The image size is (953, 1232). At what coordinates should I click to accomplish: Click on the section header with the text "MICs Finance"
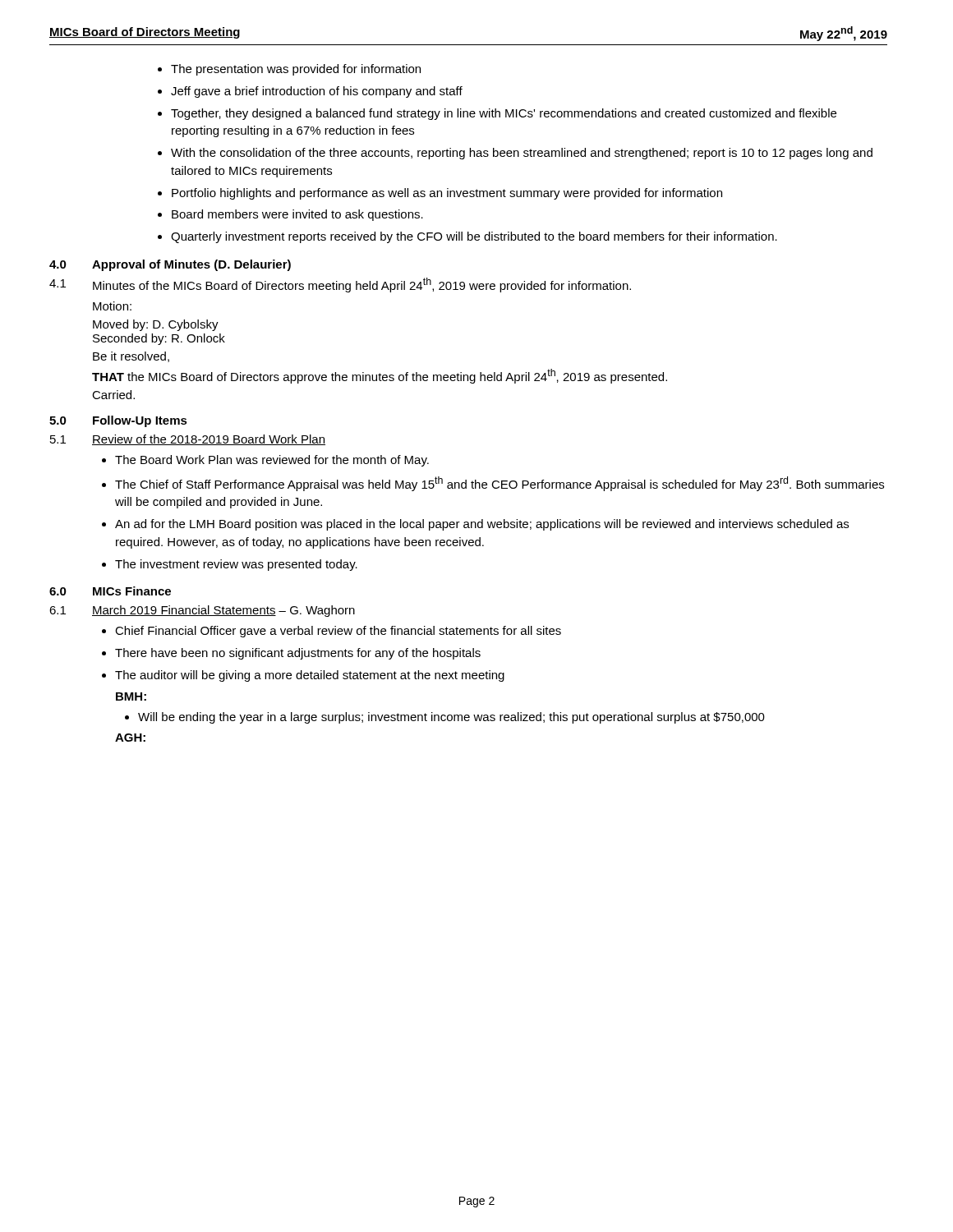(x=132, y=591)
